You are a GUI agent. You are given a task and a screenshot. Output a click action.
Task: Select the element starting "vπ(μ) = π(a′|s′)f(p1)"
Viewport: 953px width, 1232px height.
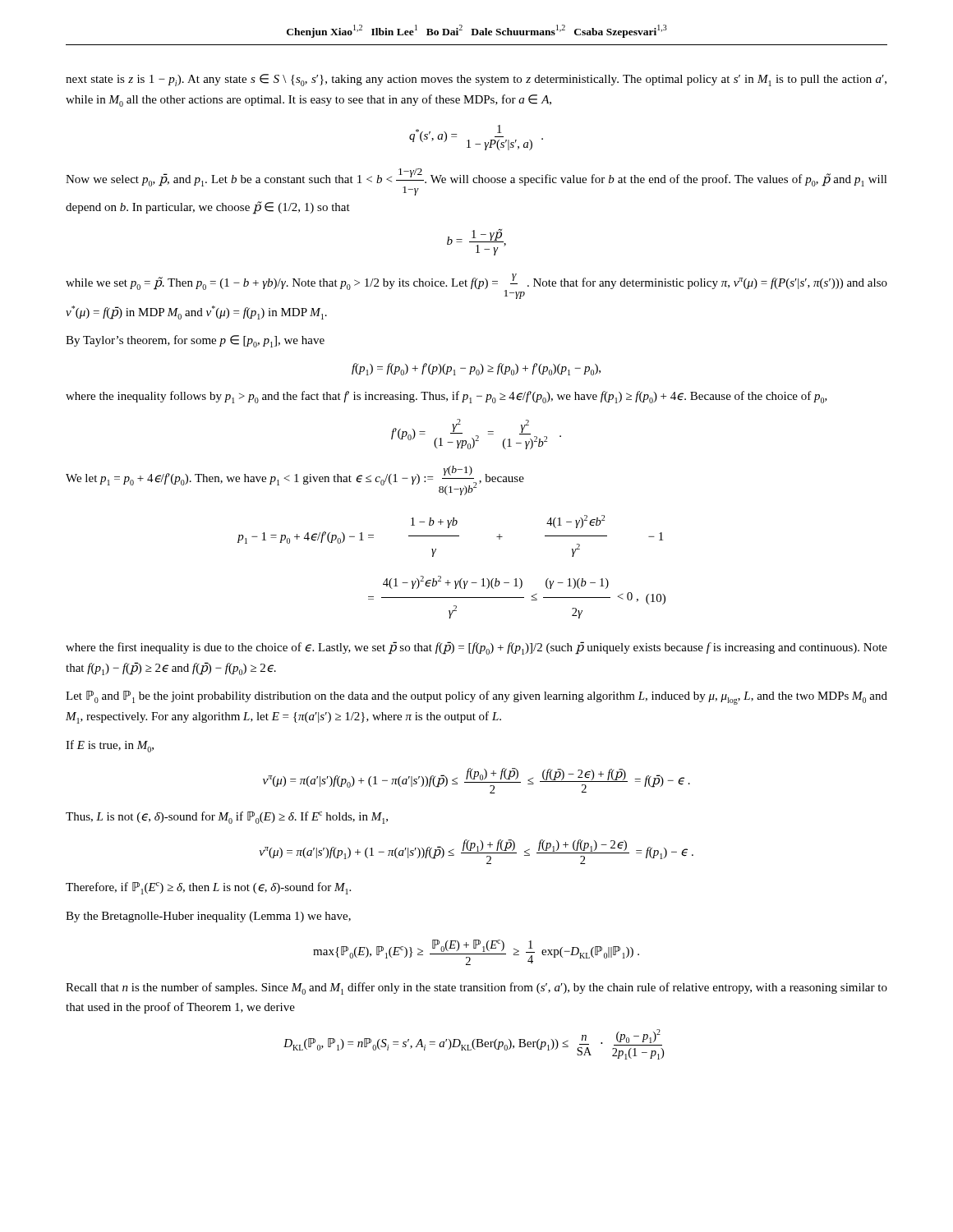tap(476, 853)
